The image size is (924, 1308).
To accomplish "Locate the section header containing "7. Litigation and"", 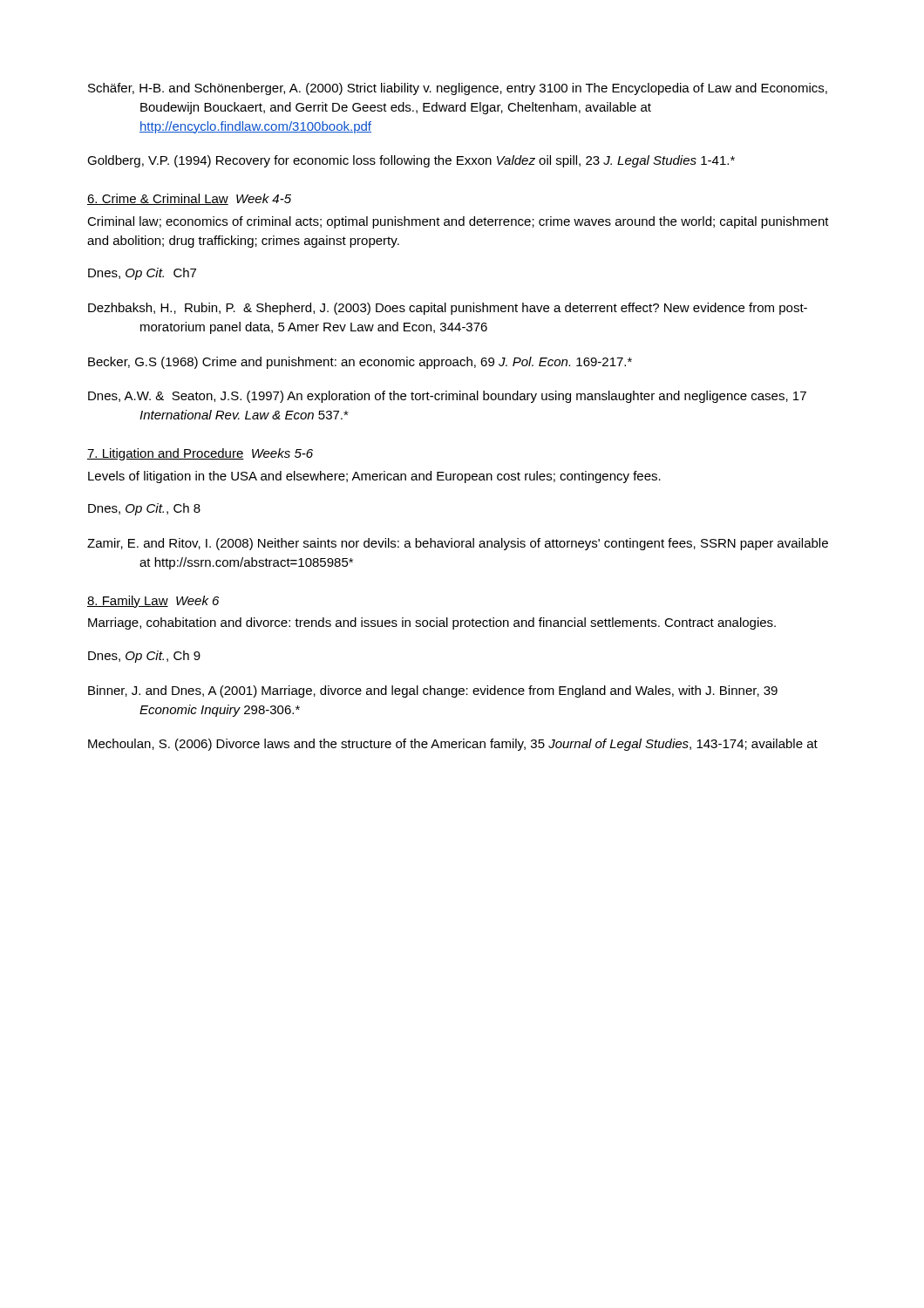I will pyautogui.click(x=200, y=453).
